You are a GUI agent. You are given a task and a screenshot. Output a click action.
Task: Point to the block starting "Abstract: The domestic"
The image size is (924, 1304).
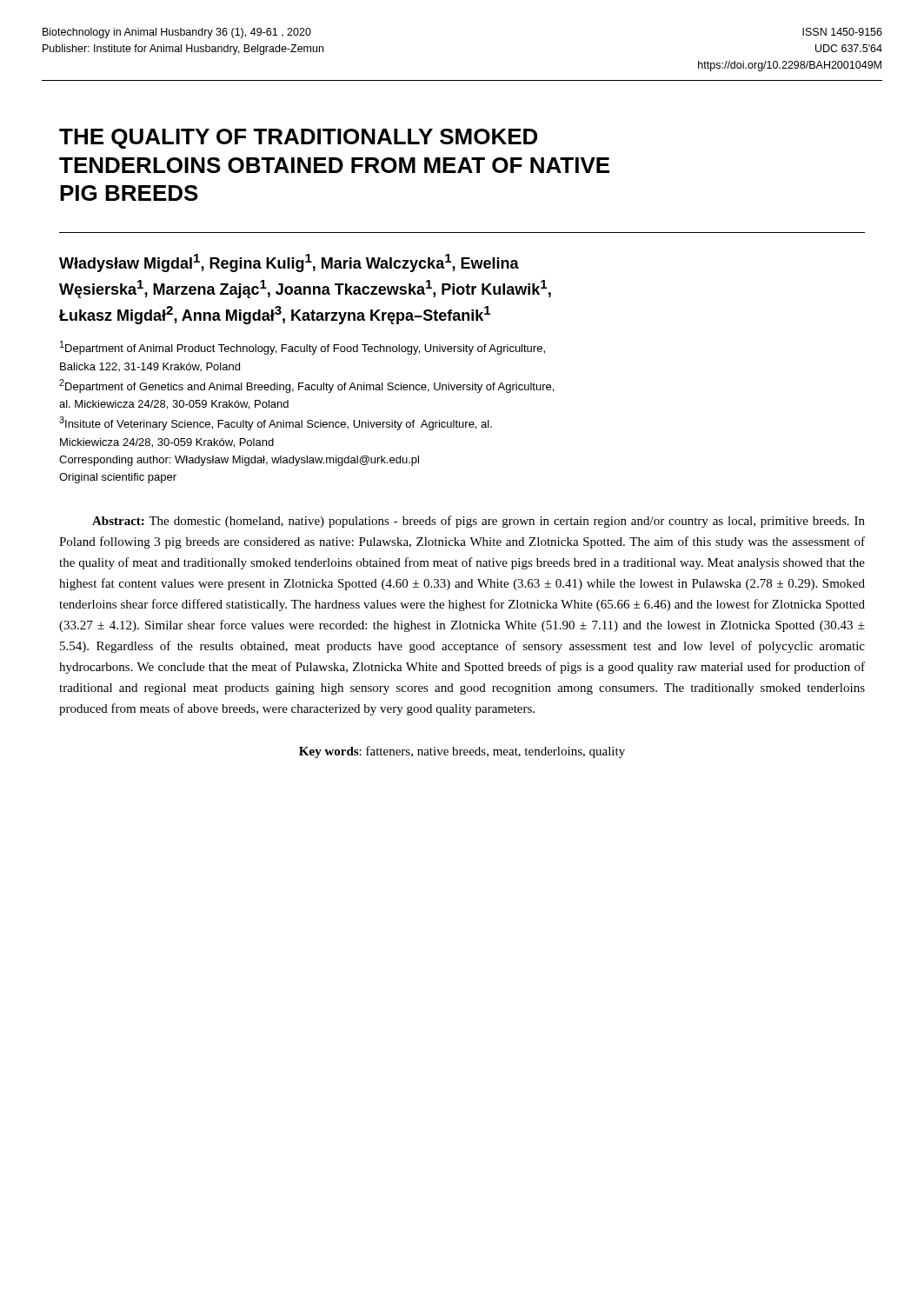[462, 615]
